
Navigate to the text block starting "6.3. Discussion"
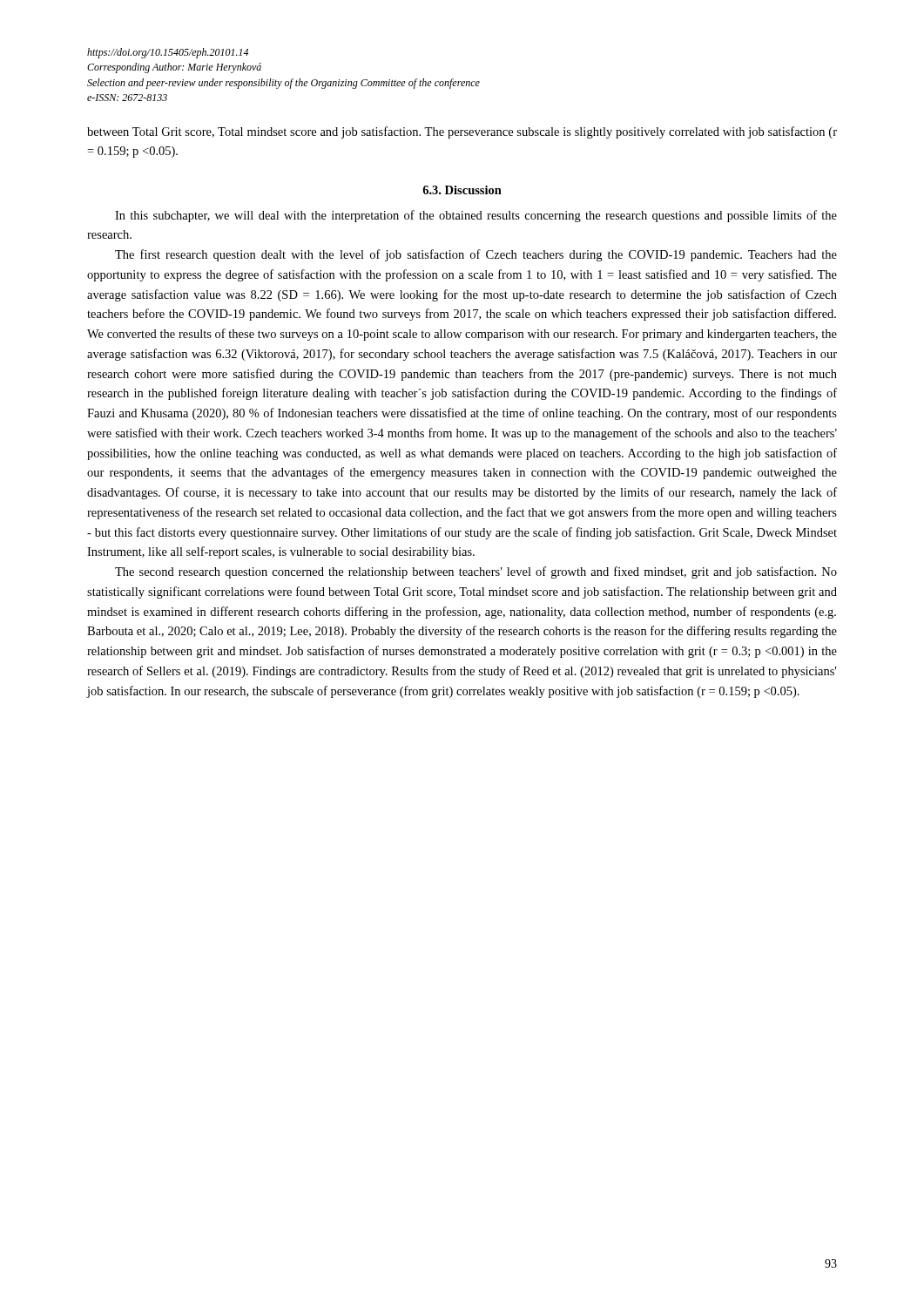click(462, 190)
